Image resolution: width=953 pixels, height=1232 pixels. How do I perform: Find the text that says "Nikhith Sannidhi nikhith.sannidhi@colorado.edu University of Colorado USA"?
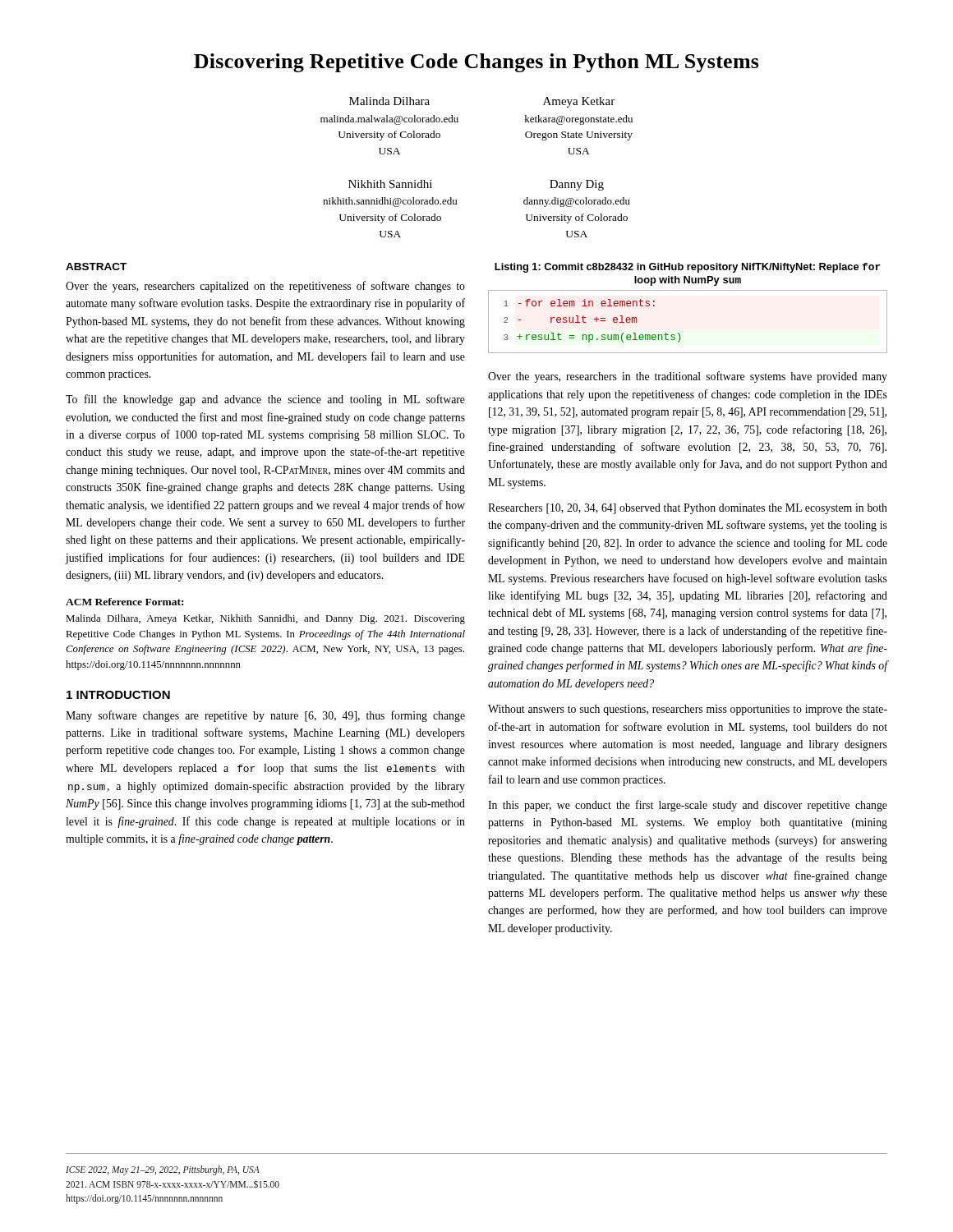pyautogui.click(x=390, y=208)
